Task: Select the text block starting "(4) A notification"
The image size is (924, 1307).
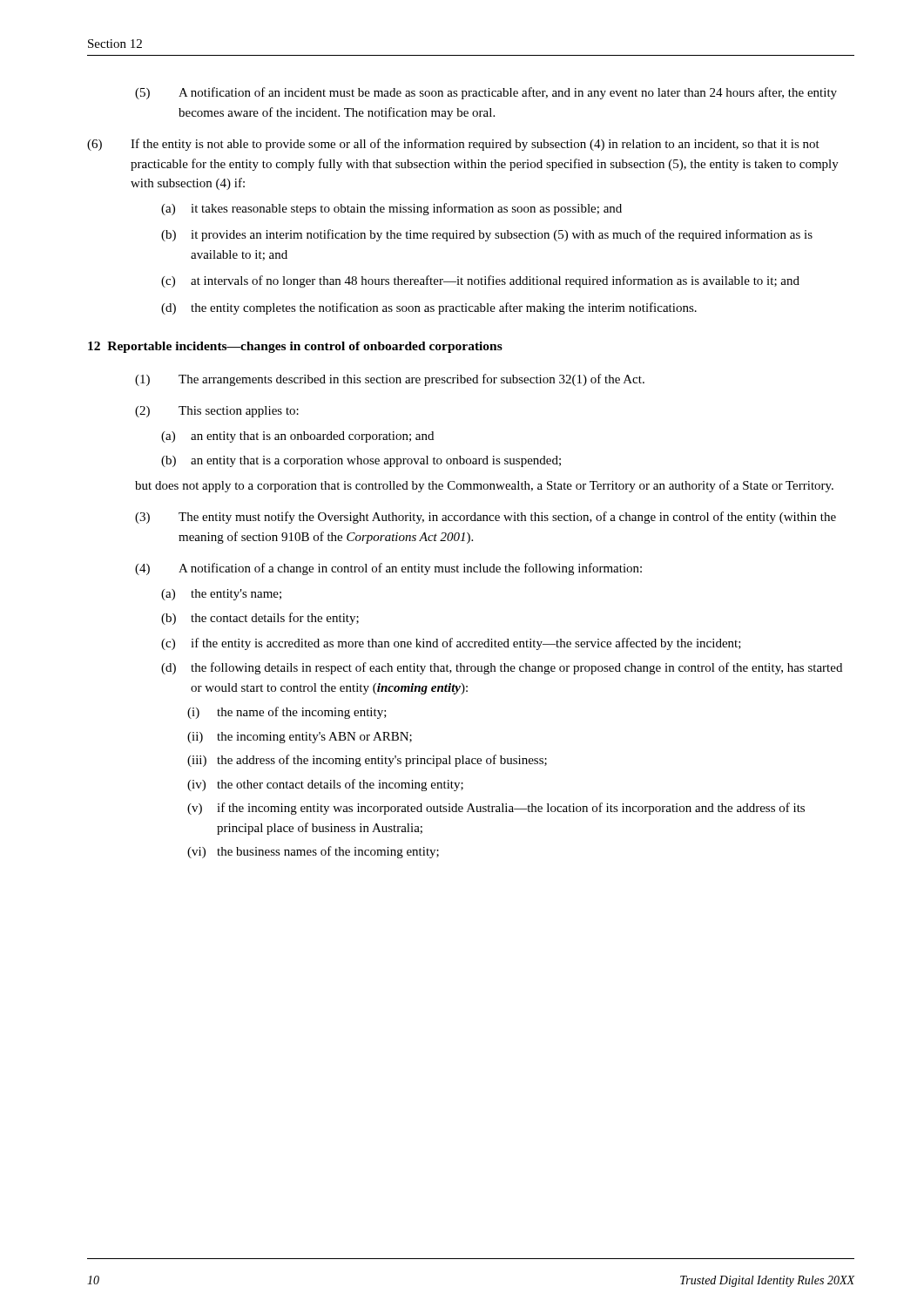Action: pos(495,569)
